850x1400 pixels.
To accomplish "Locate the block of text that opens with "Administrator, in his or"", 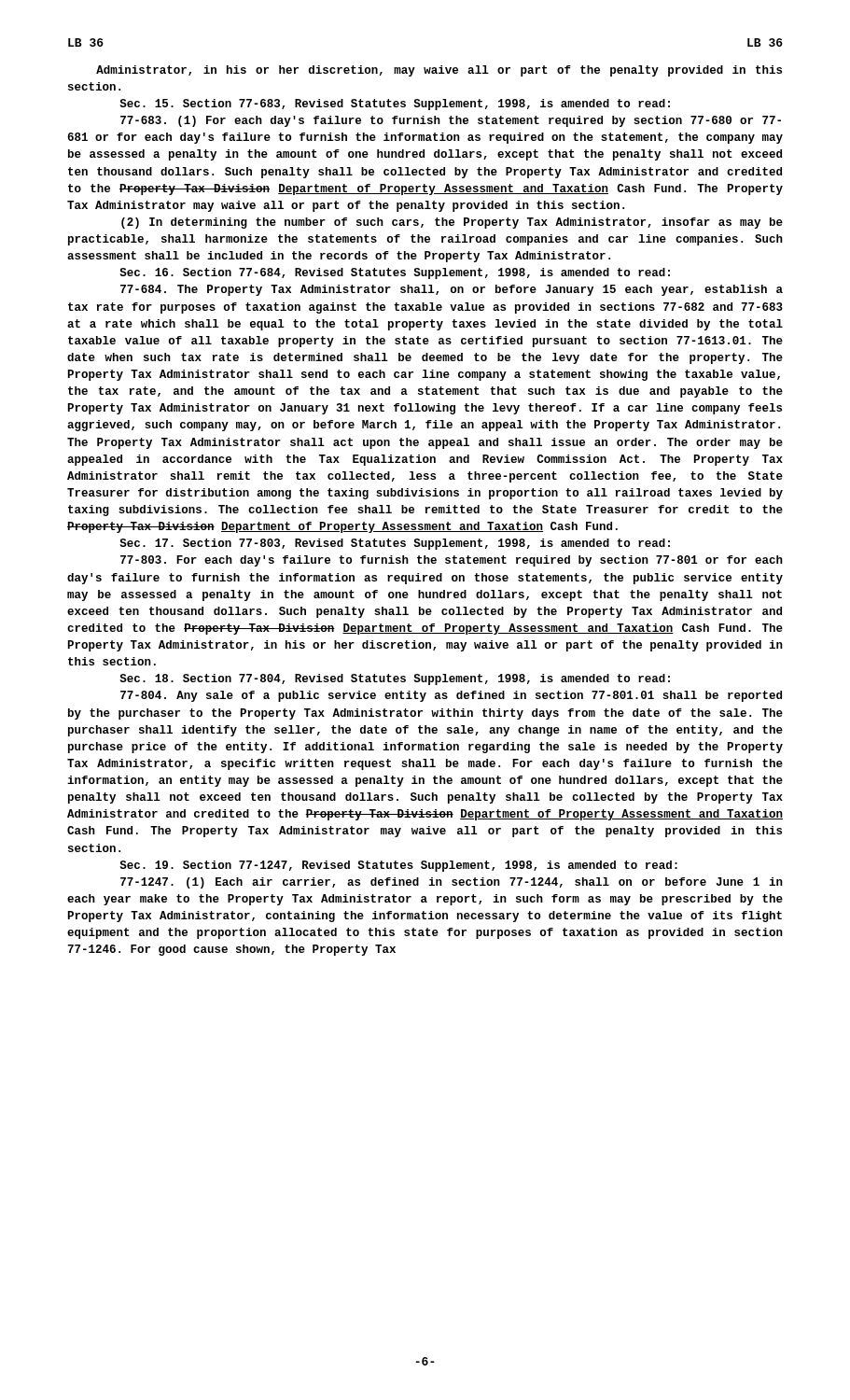I will [x=425, y=511].
